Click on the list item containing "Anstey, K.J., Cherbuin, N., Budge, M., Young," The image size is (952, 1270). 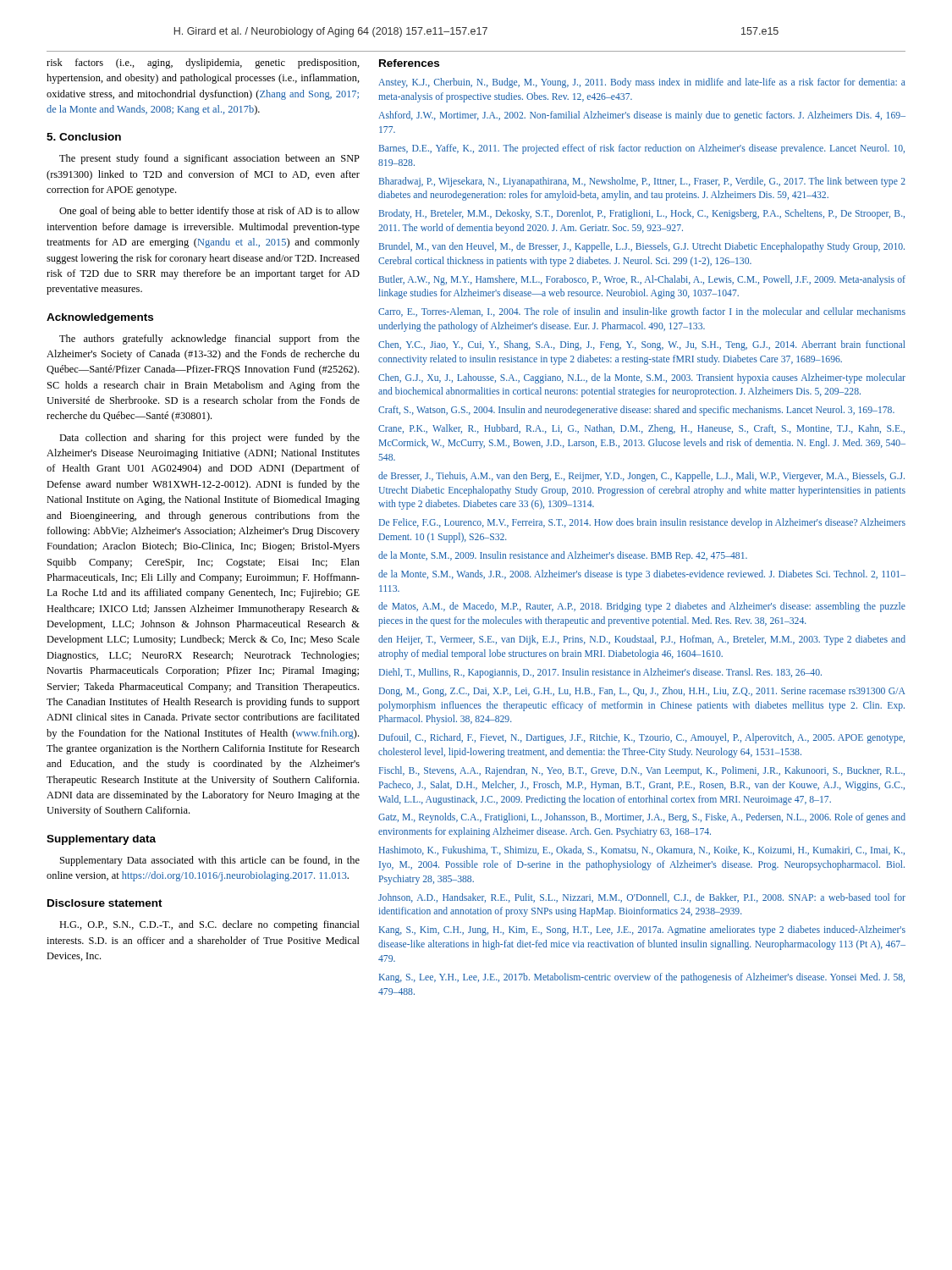pyautogui.click(x=642, y=90)
